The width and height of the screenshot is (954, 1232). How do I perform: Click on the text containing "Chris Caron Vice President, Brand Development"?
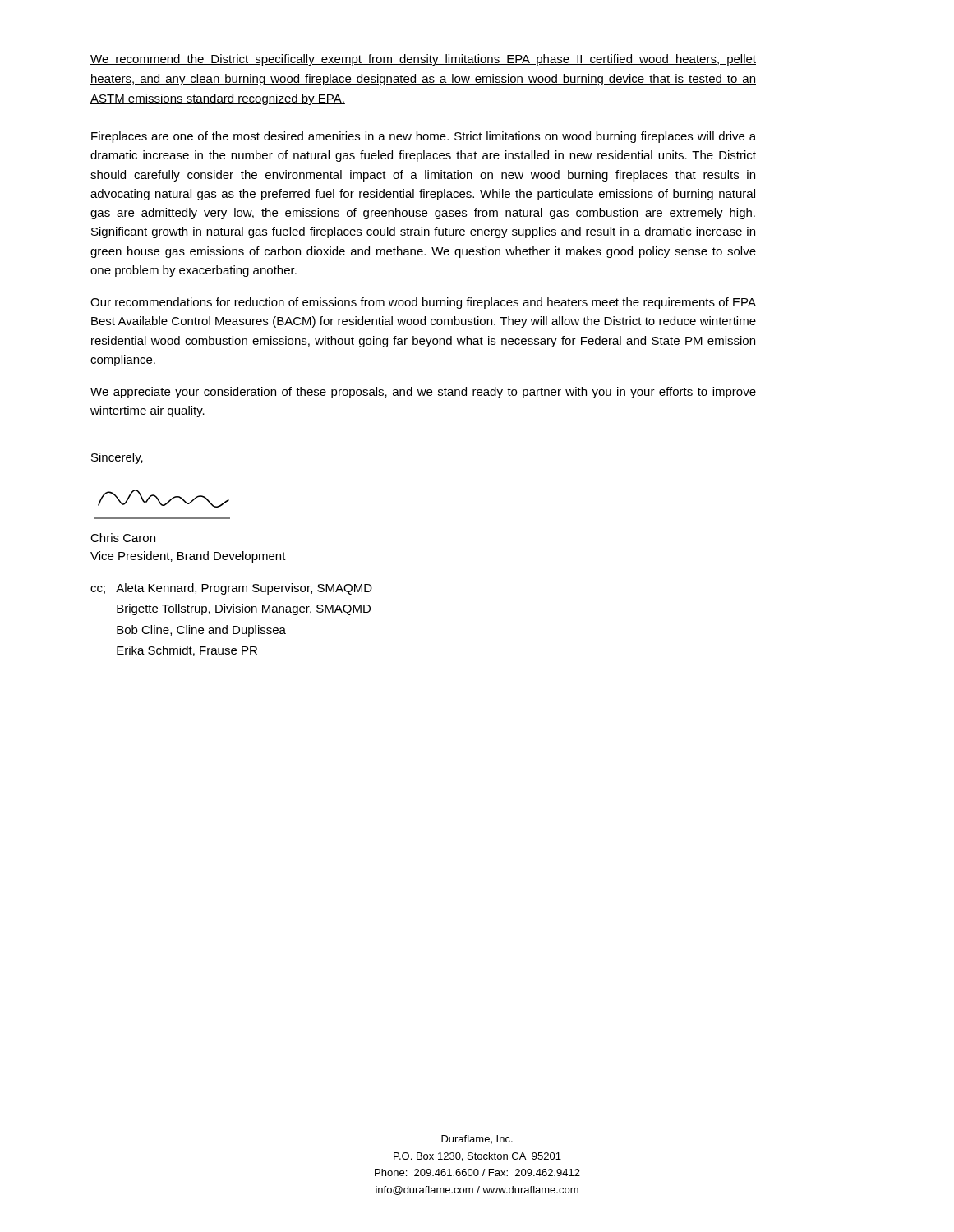(188, 546)
